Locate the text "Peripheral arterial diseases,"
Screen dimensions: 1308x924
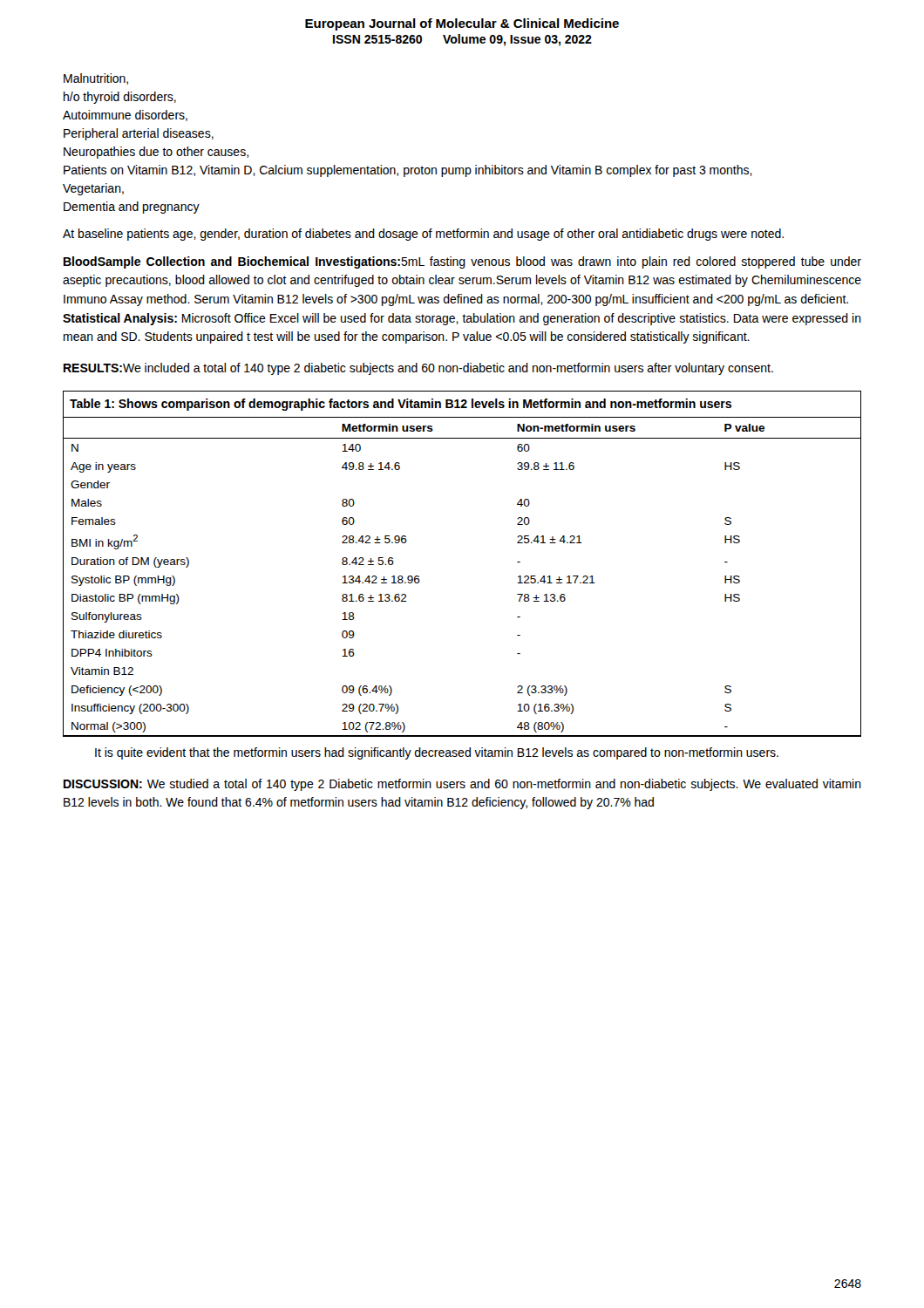pos(138,133)
